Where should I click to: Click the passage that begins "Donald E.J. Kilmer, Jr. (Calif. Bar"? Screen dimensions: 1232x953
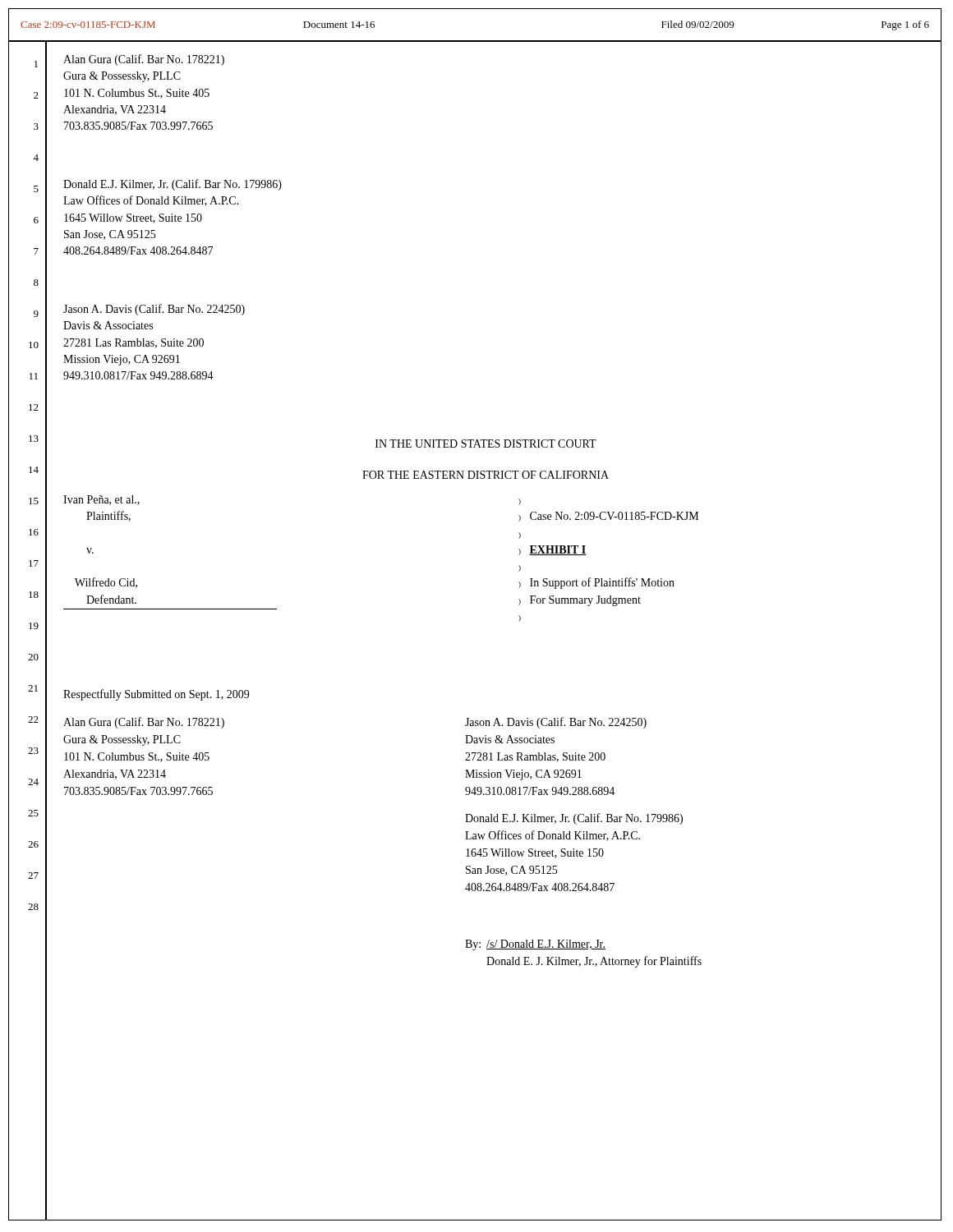coord(172,218)
